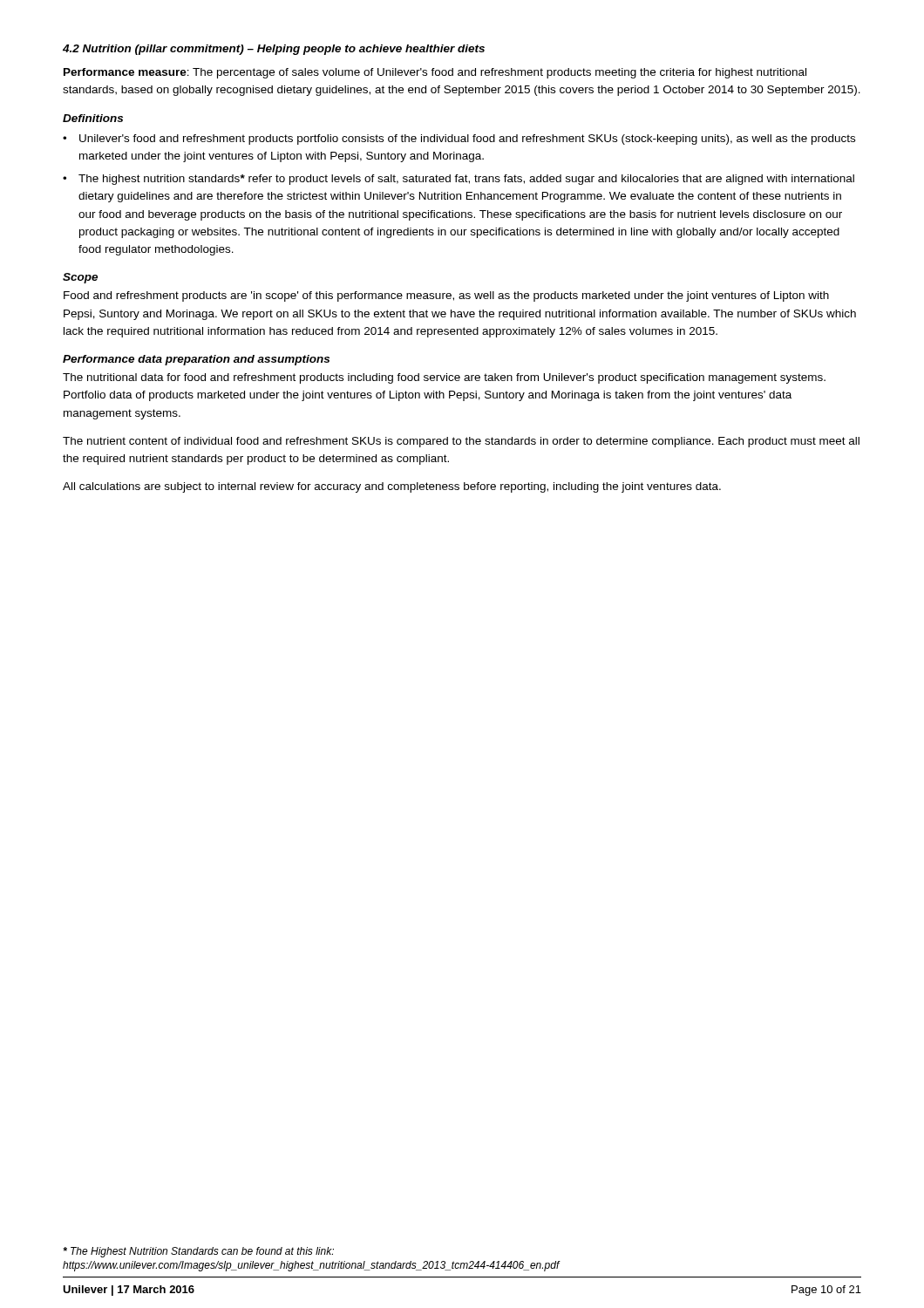
Task: Locate the text starting "The nutritional data"
Action: click(x=445, y=395)
